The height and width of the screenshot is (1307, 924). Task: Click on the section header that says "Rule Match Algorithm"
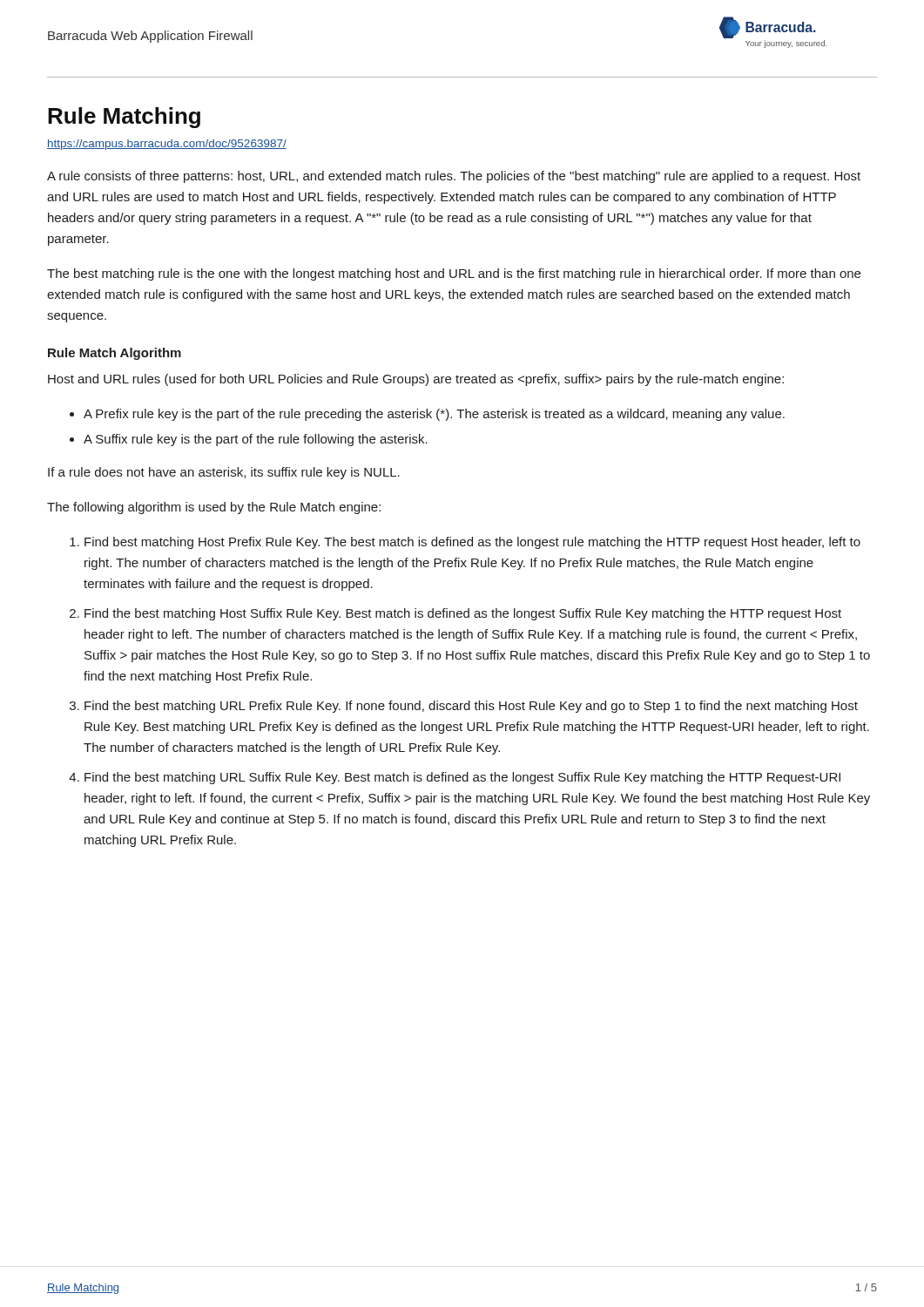pyautogui.click(x=114, y=352)
